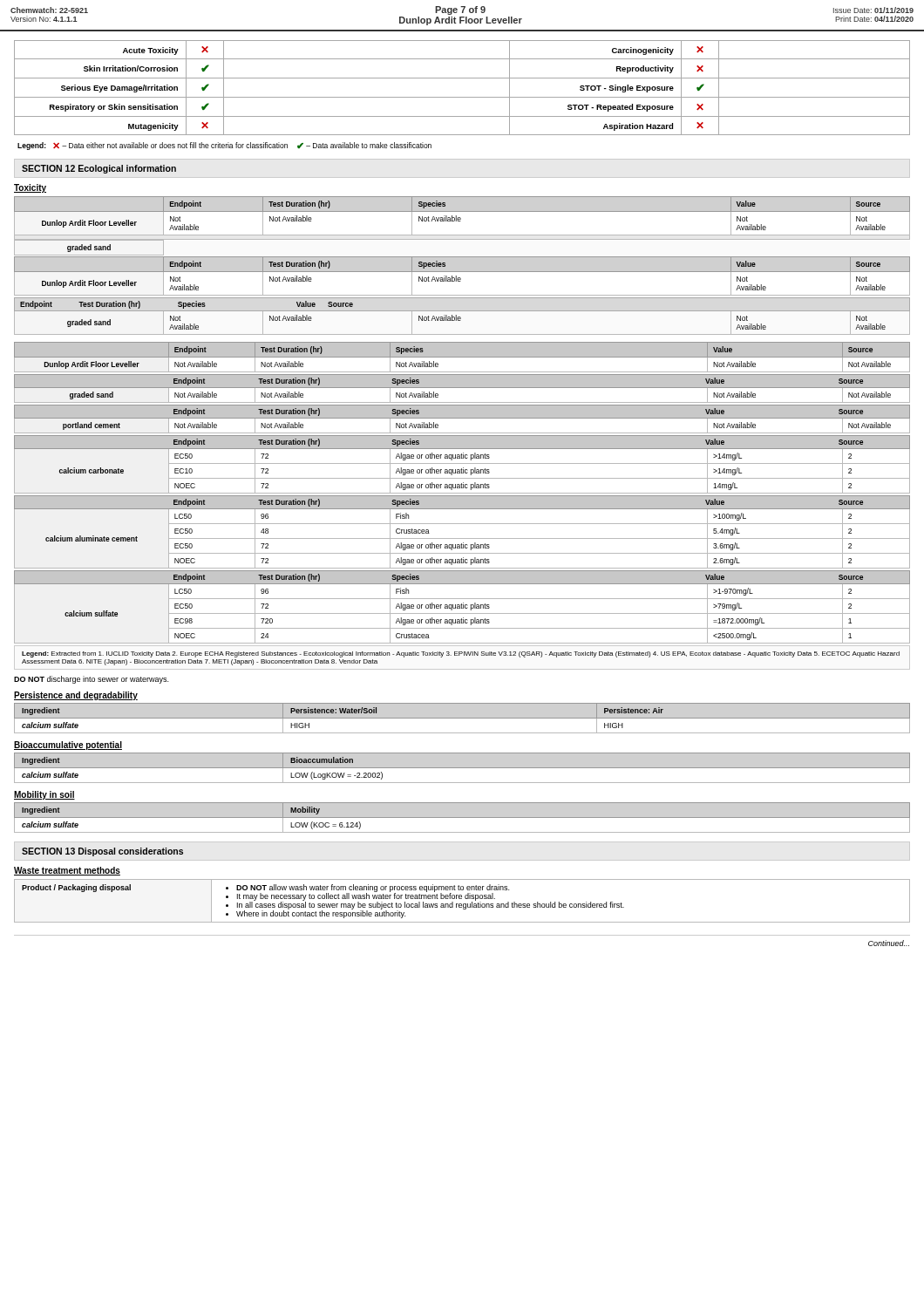
Task: Find the block on this page that starts "DO NOT discharge into sewer or"
Action: [92, 679]
